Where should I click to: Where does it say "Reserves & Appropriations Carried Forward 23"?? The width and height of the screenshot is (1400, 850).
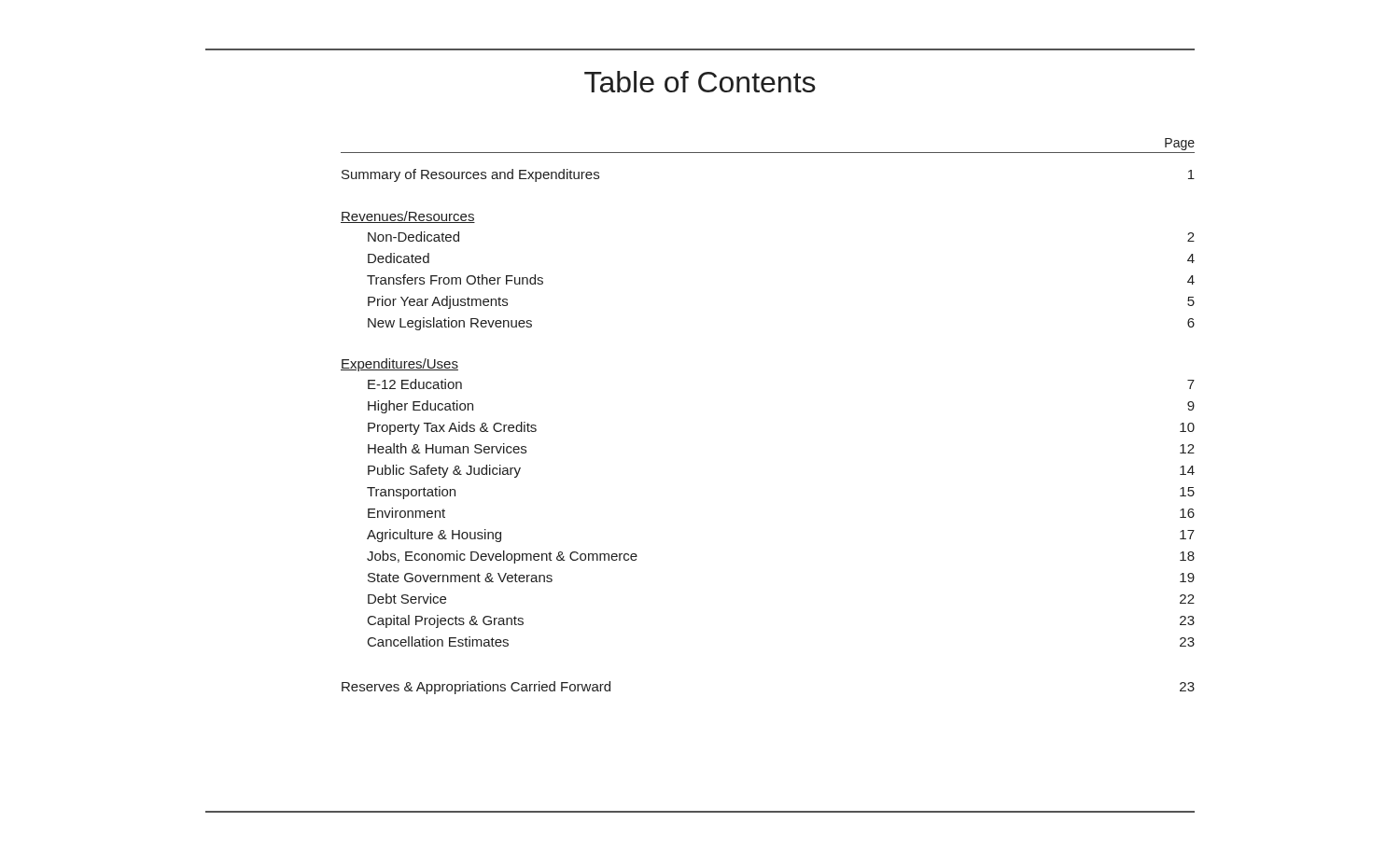[x=475, y=687]
